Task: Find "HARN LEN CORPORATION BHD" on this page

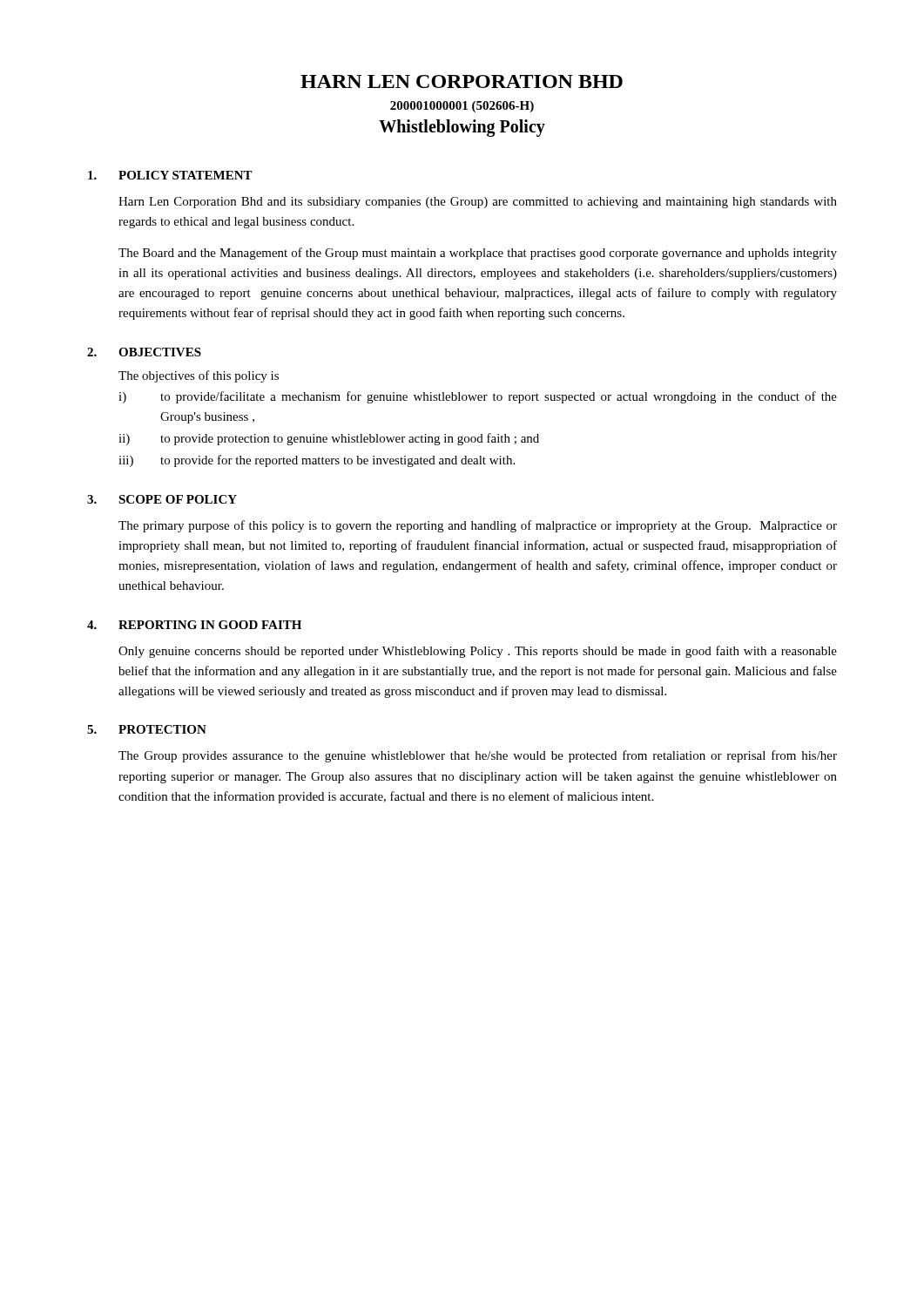Action: [462, 81]
